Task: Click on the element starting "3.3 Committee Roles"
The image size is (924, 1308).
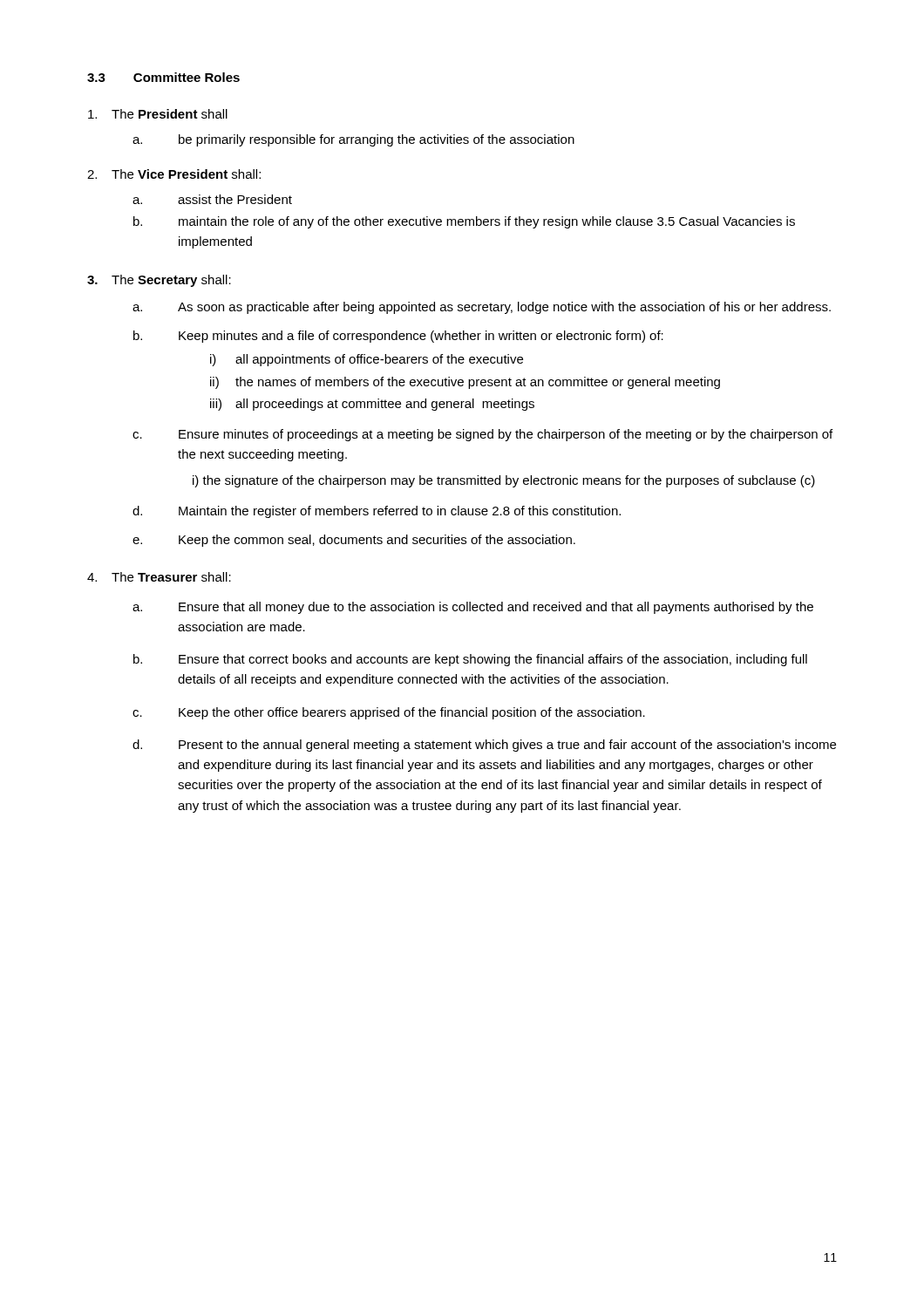Action: pyautogui.click(x=164, y=77)
